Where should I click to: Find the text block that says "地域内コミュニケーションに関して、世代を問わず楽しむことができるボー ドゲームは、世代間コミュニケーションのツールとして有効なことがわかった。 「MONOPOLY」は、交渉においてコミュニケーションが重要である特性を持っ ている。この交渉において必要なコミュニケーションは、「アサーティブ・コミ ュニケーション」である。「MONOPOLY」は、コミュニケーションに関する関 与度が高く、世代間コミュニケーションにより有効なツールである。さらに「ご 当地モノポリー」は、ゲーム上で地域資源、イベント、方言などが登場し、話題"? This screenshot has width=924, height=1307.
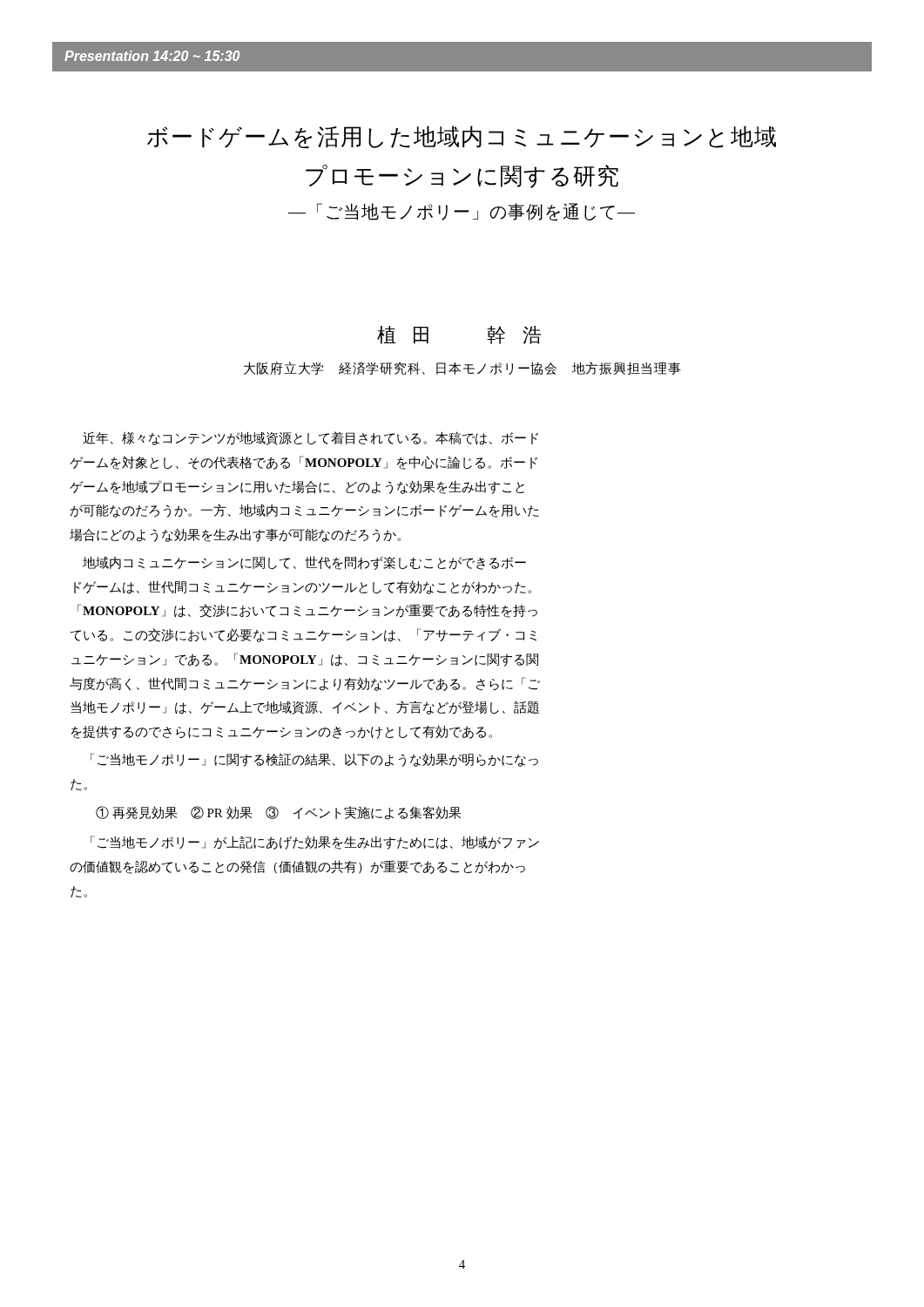462,648
